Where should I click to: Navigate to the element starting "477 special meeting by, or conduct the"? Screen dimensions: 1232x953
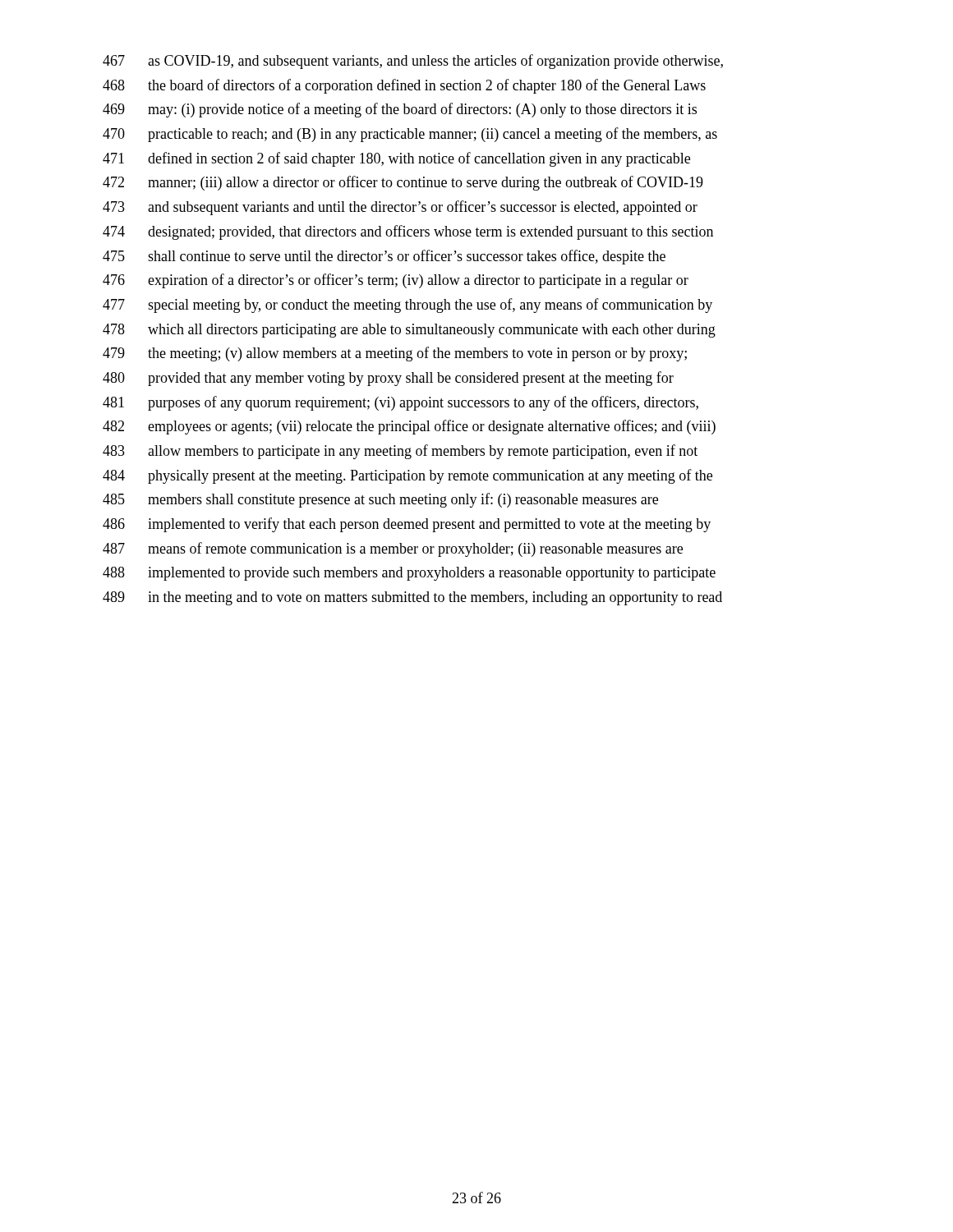[x=485, y=305]
